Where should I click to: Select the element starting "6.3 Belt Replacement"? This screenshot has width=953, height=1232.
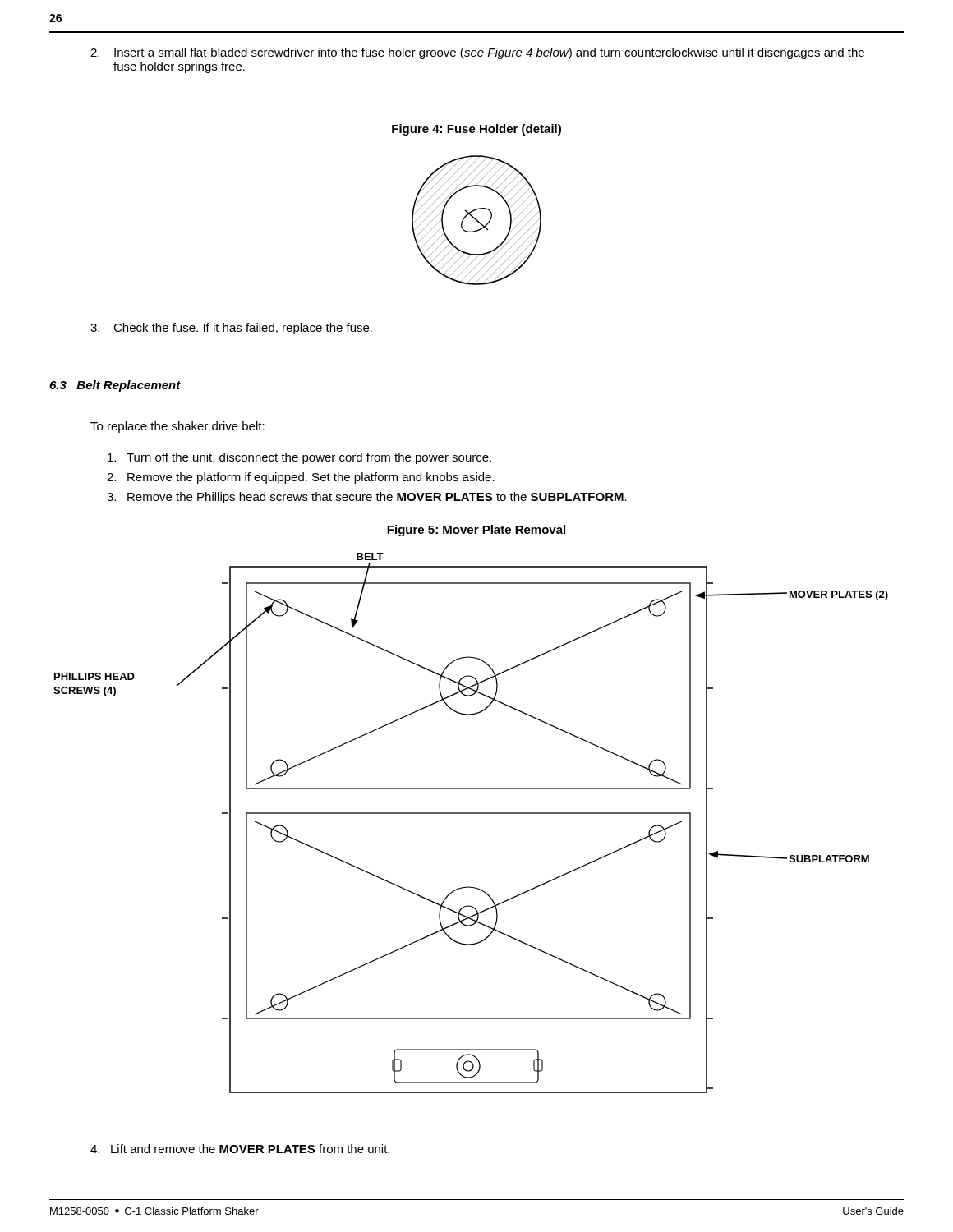pyautogui.click(x=115, y=385)
